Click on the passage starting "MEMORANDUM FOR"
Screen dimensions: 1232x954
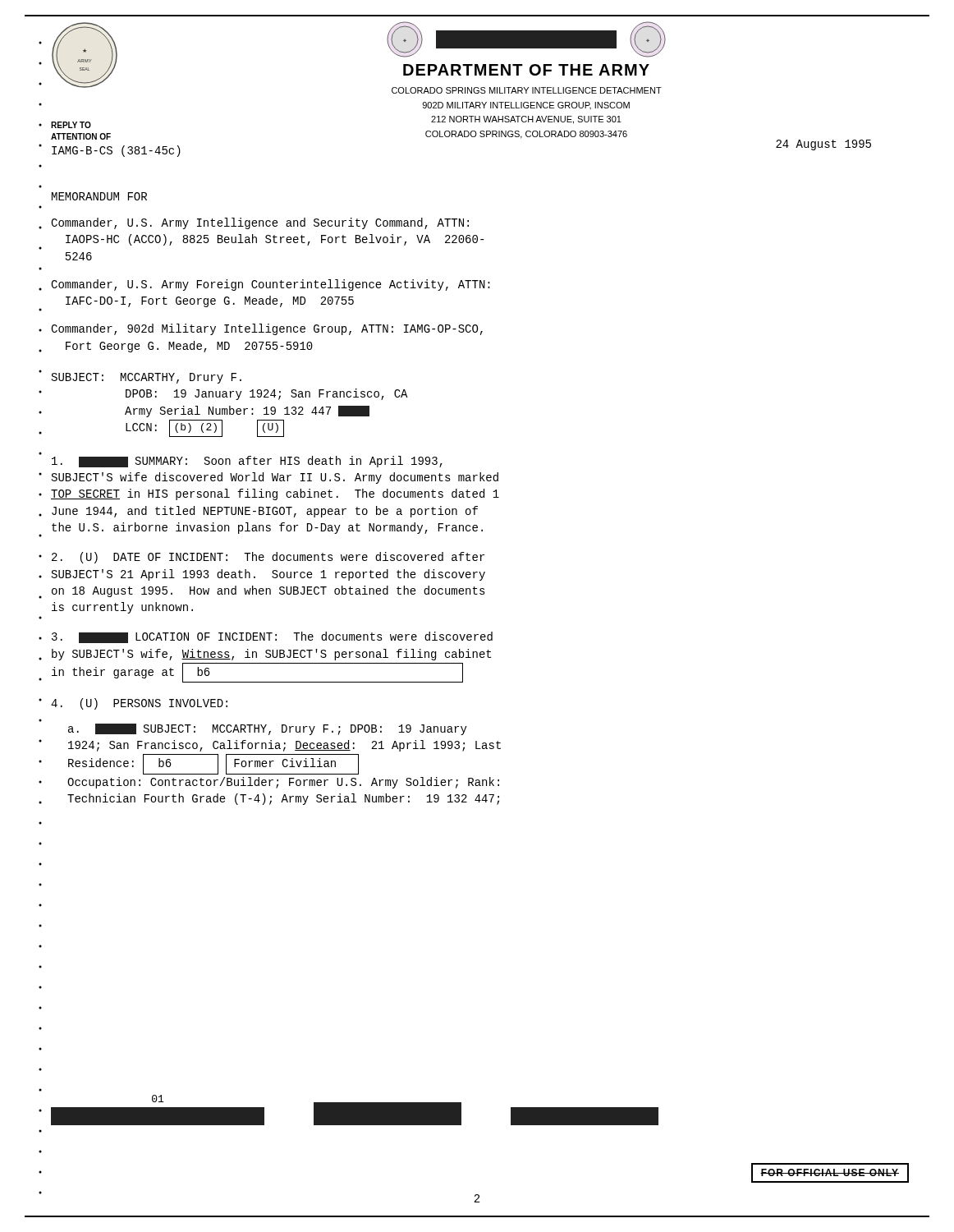[99, 197]
